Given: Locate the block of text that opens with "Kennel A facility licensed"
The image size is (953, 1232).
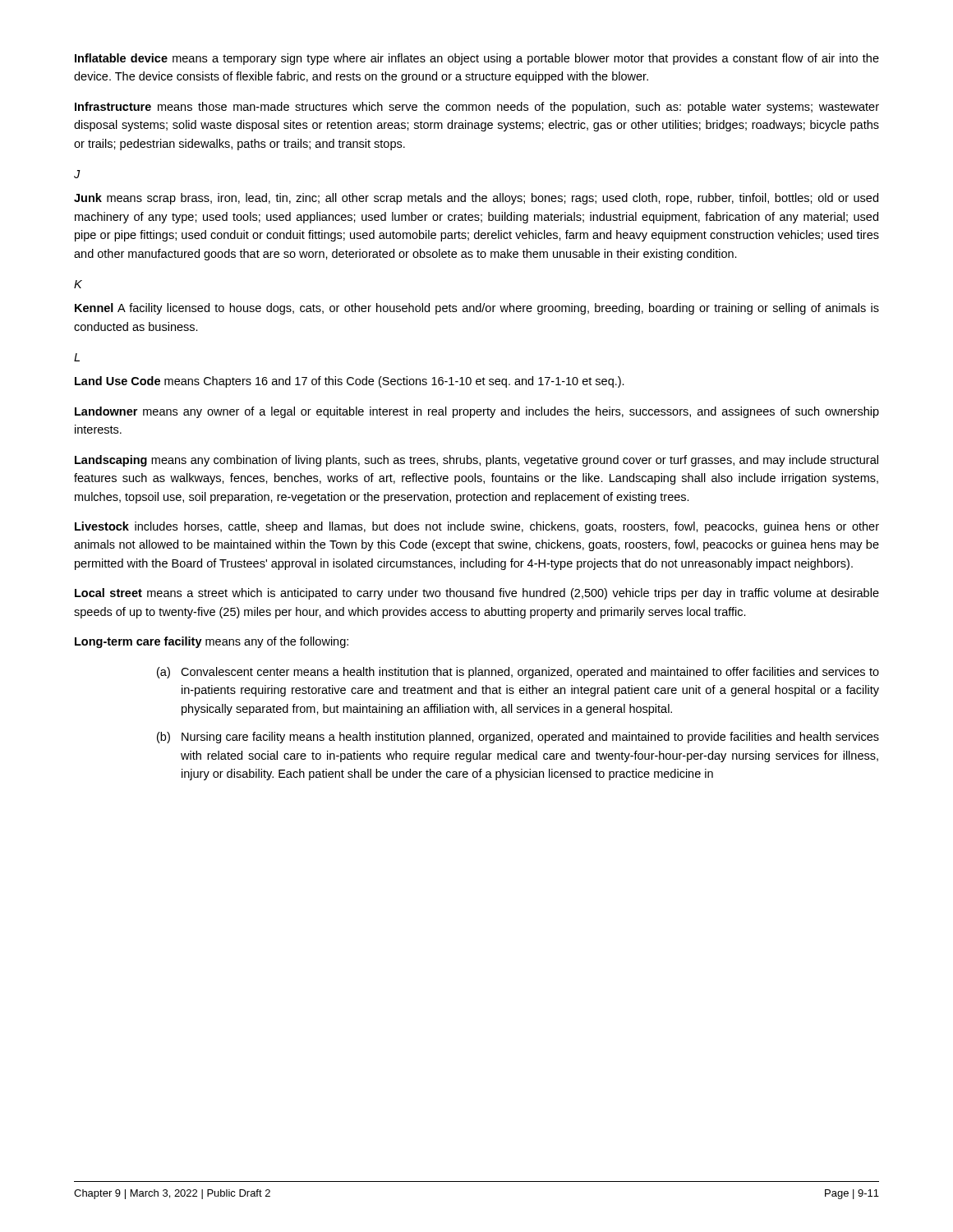Looking at the screenshot, I should pos(476,317).
